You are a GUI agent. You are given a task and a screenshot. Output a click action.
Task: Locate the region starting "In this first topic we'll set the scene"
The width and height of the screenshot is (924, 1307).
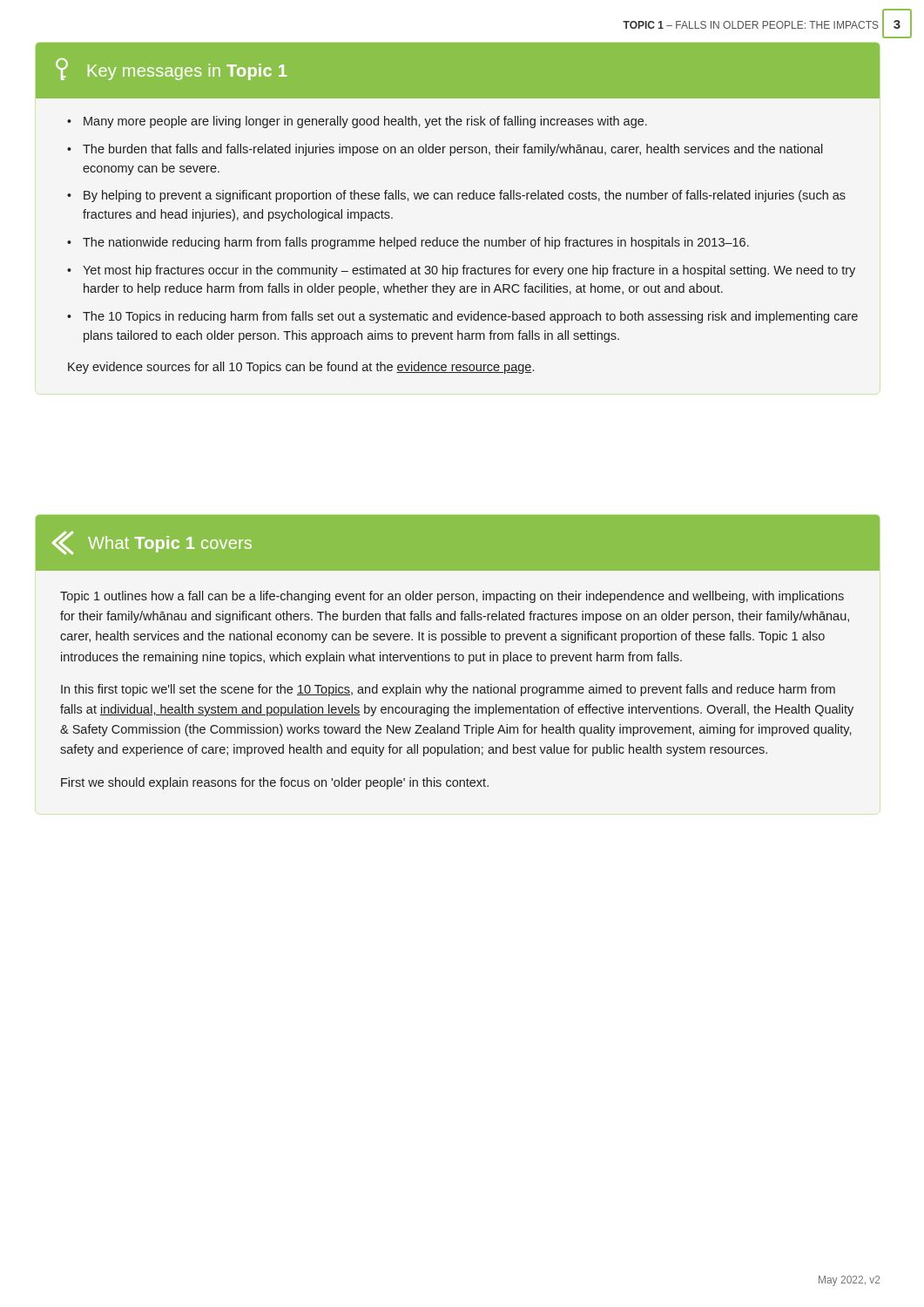(x=457, y=719)
